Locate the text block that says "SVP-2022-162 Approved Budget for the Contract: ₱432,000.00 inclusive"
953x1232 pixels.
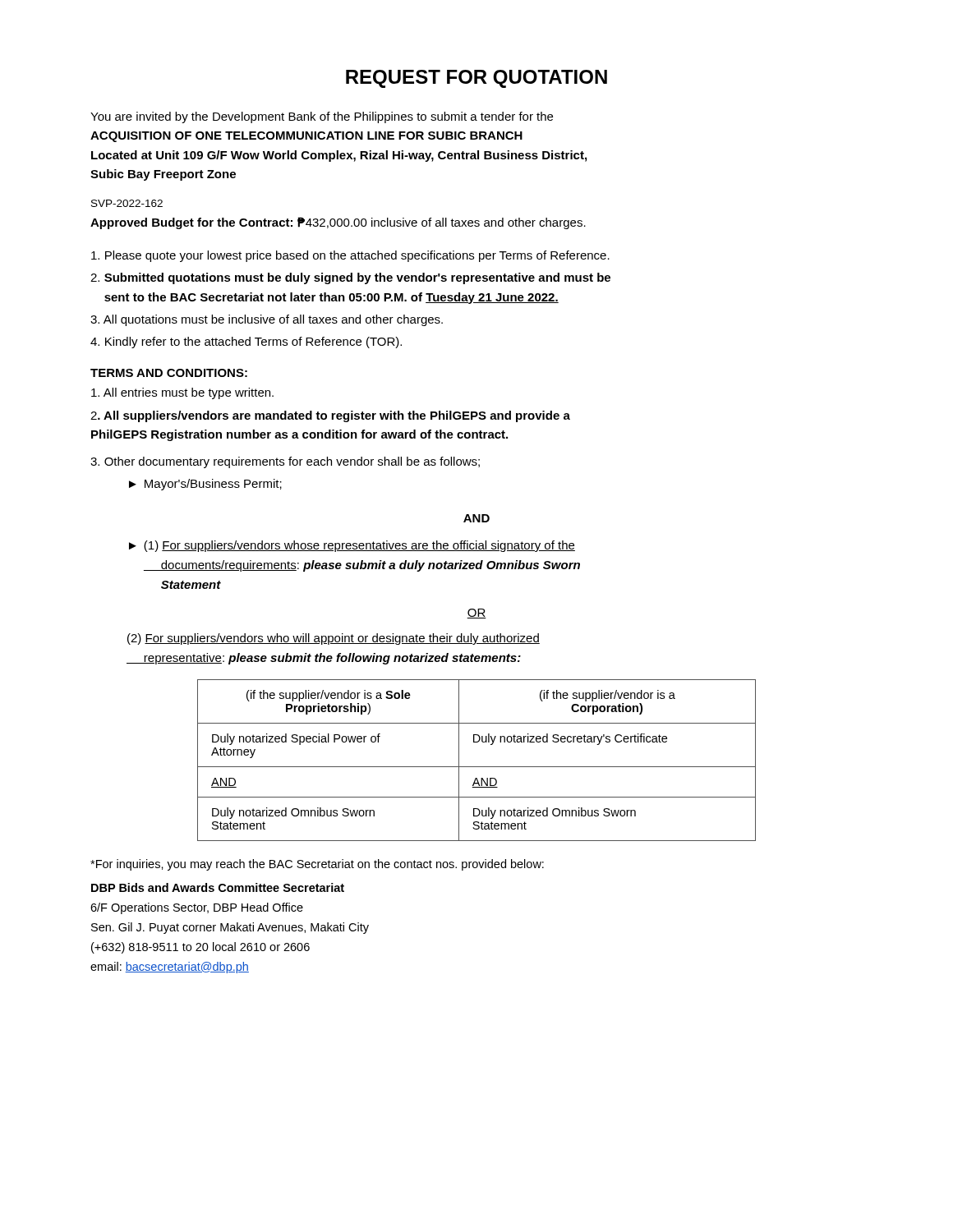pos(338,213)
